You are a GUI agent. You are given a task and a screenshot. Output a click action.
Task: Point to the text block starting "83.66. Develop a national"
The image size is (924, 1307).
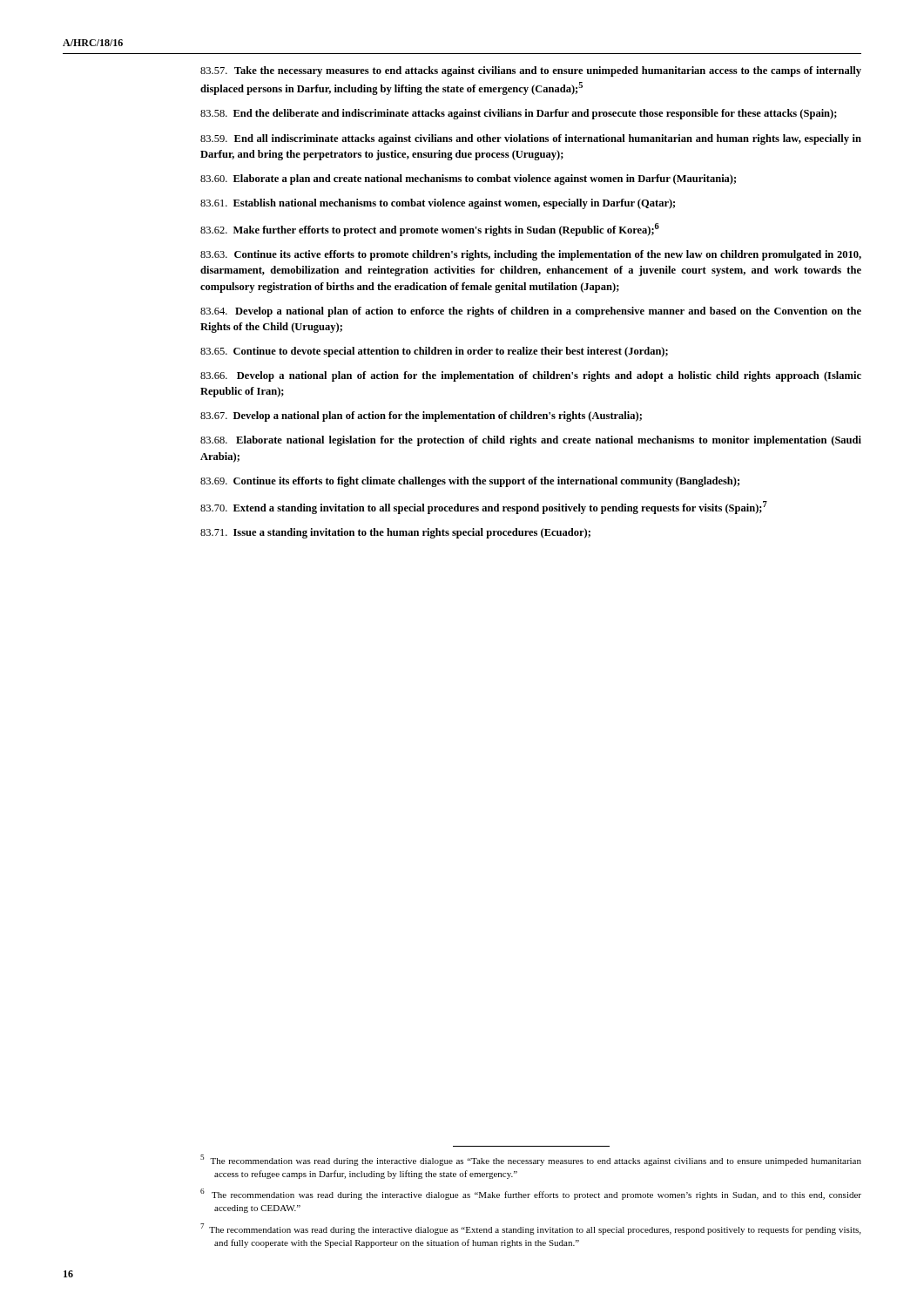click(x=531, y=383)
